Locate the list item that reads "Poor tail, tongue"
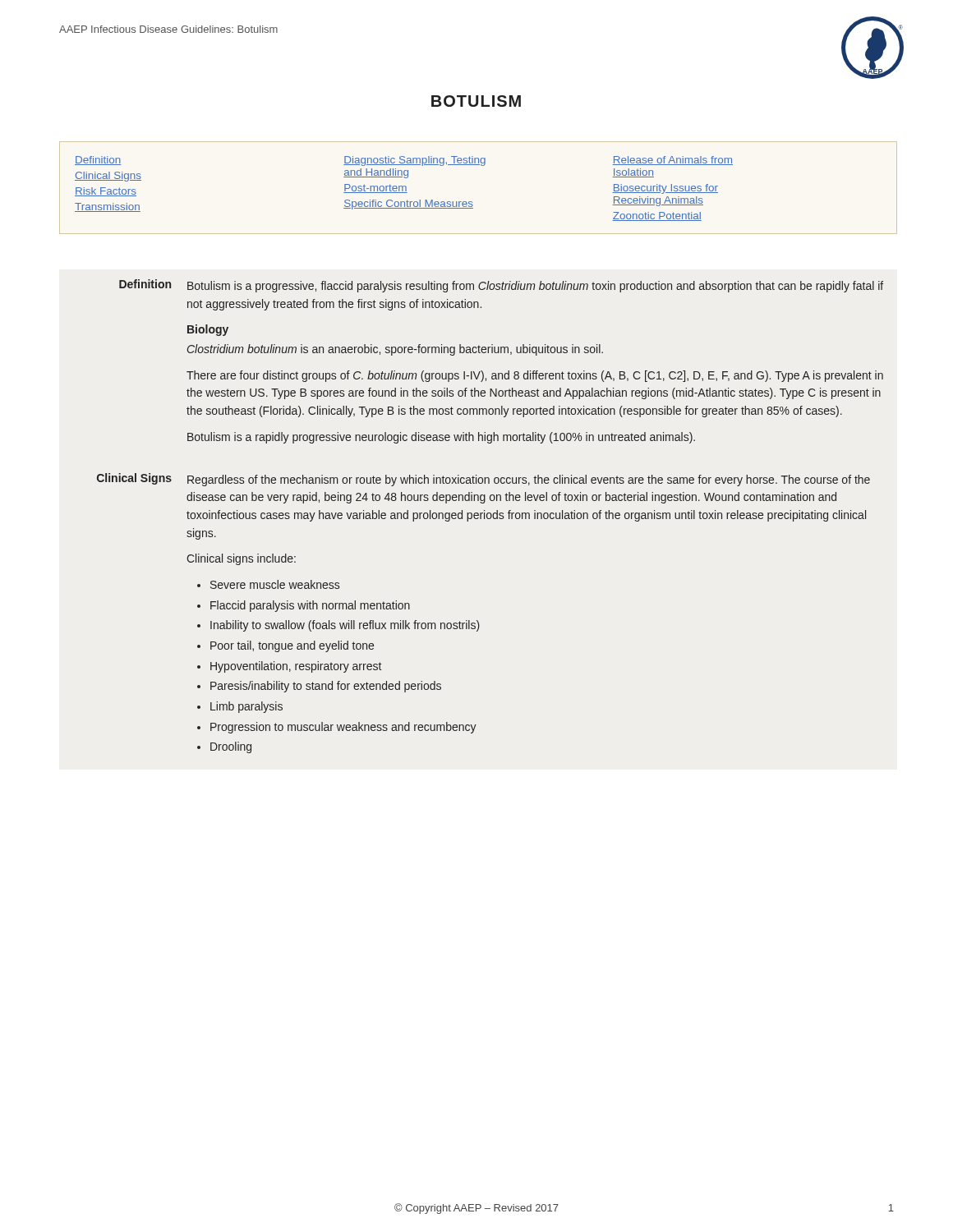This screenshot has height=1232, width=953. point(292,646)
